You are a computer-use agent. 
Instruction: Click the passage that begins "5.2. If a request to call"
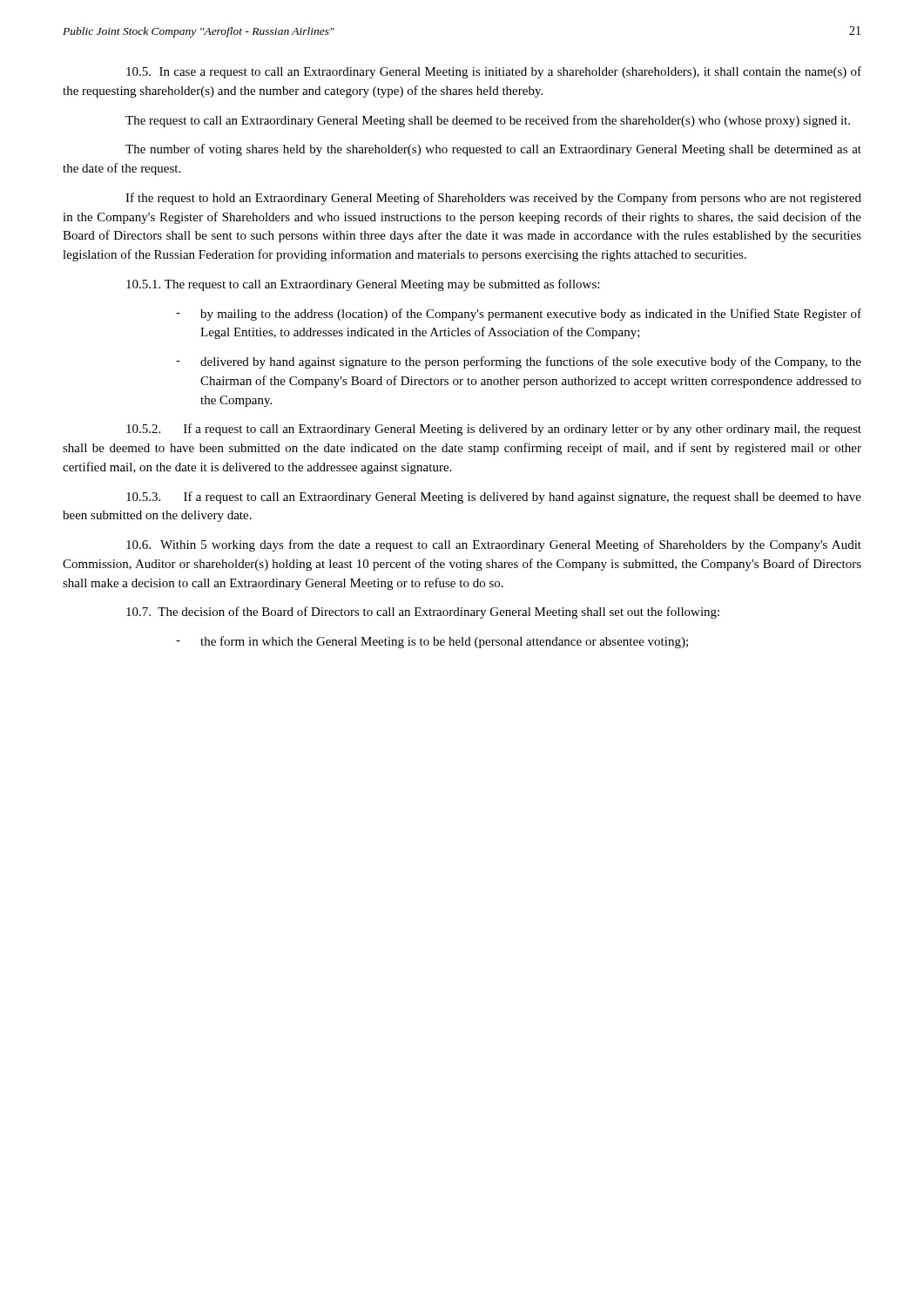[x=462, y=449]
